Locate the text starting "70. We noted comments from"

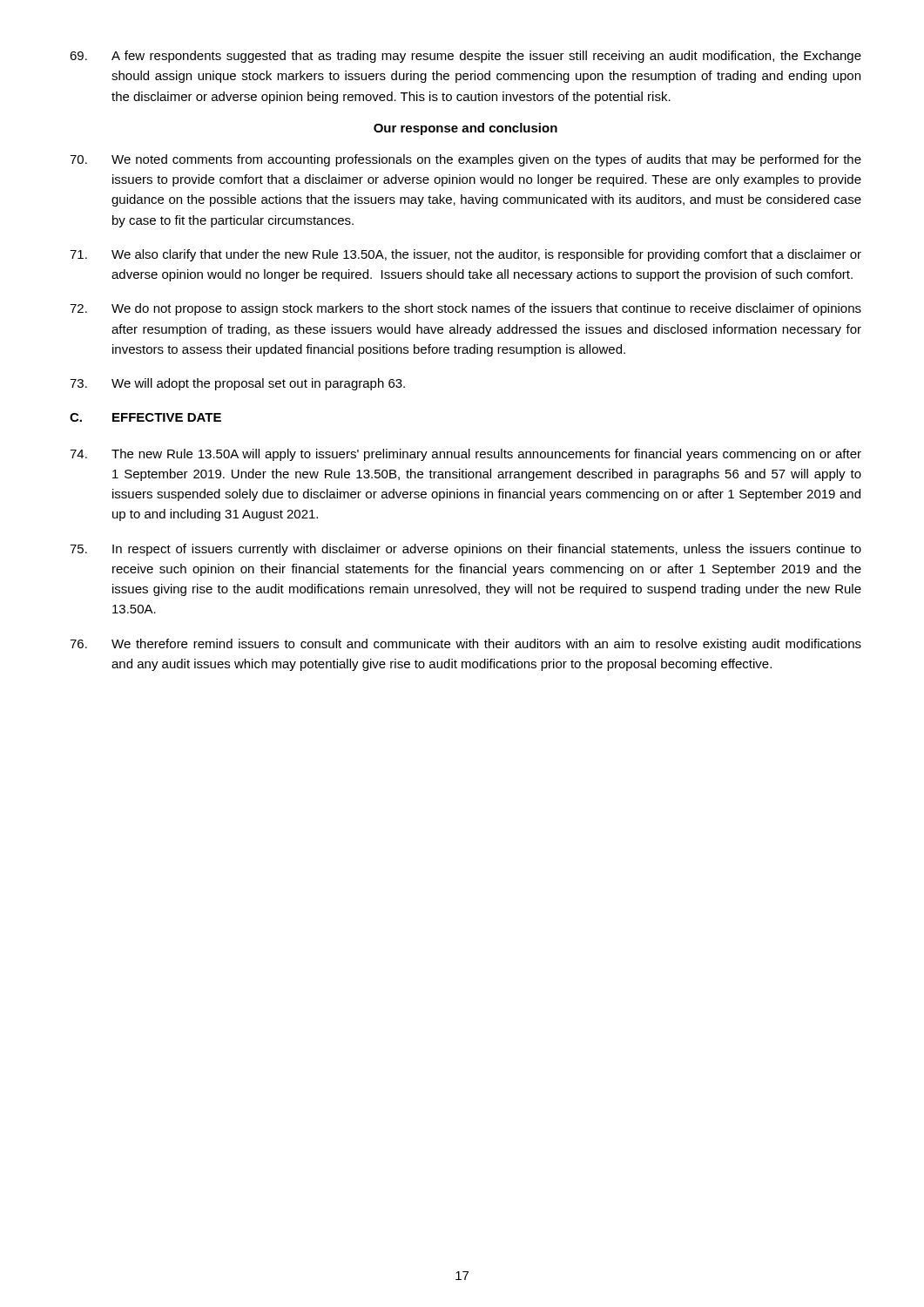[x=465, y=189]
